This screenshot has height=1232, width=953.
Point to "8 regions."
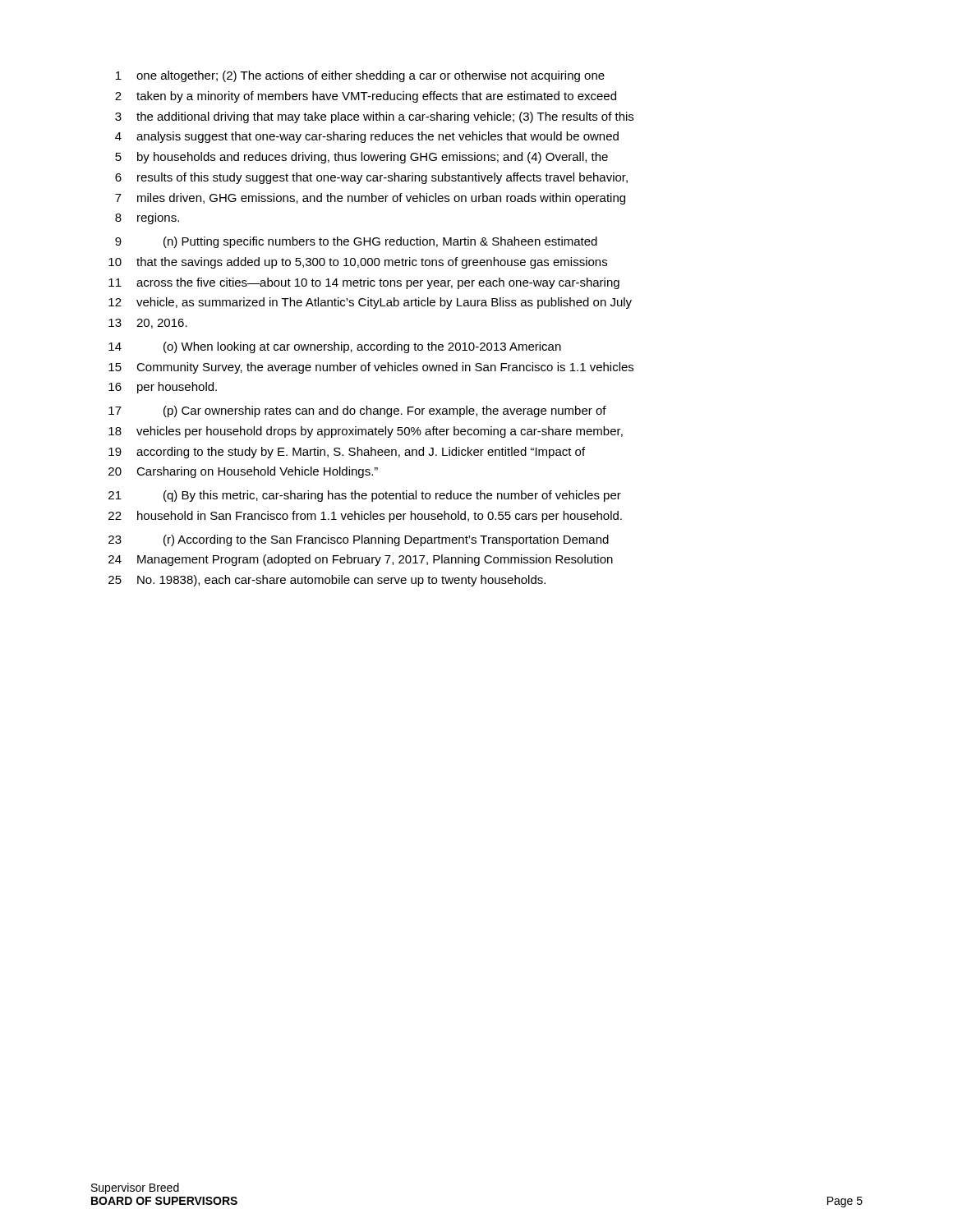click(147, 218)
